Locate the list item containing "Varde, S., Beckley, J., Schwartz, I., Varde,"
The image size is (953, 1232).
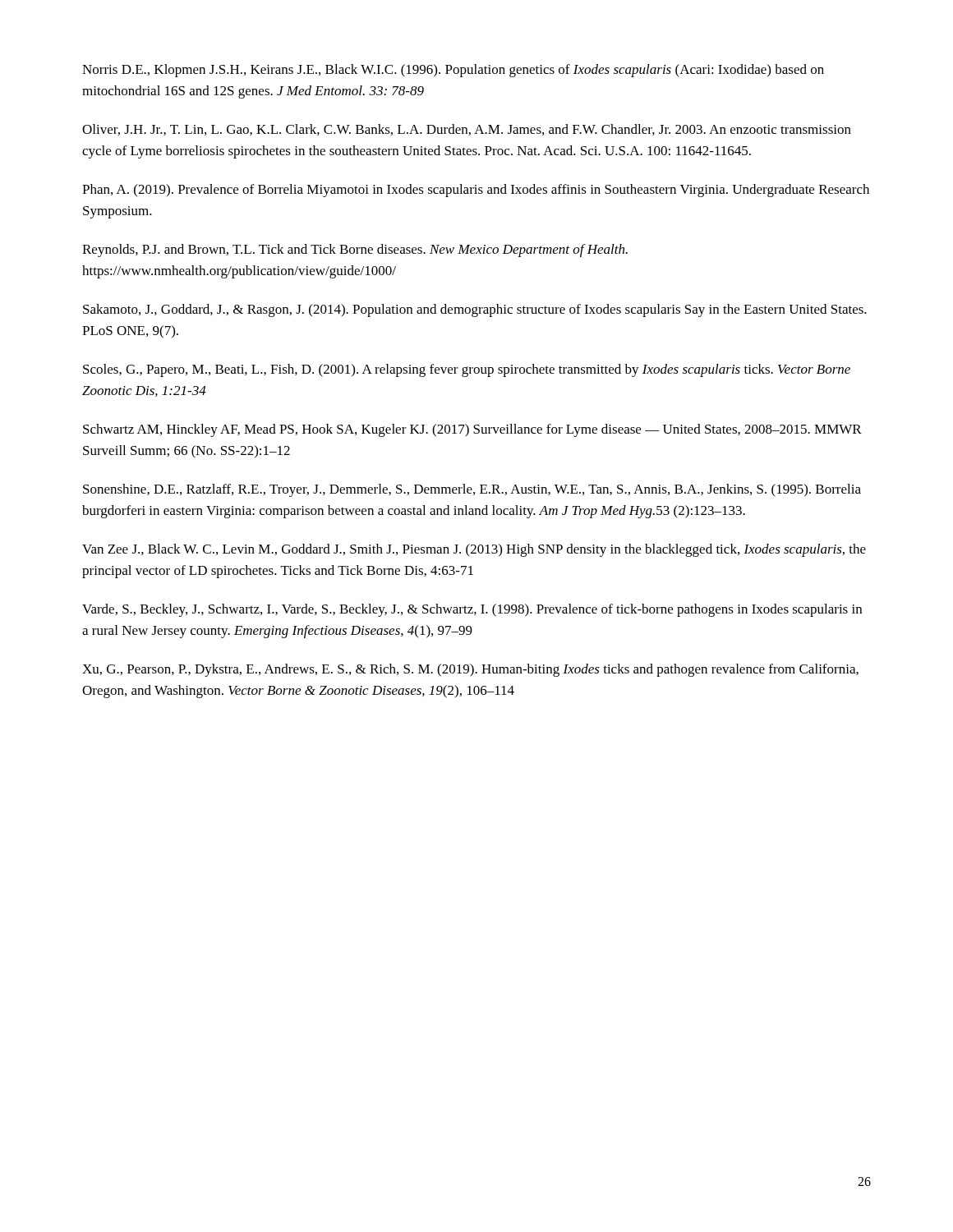tap(472, 620)
